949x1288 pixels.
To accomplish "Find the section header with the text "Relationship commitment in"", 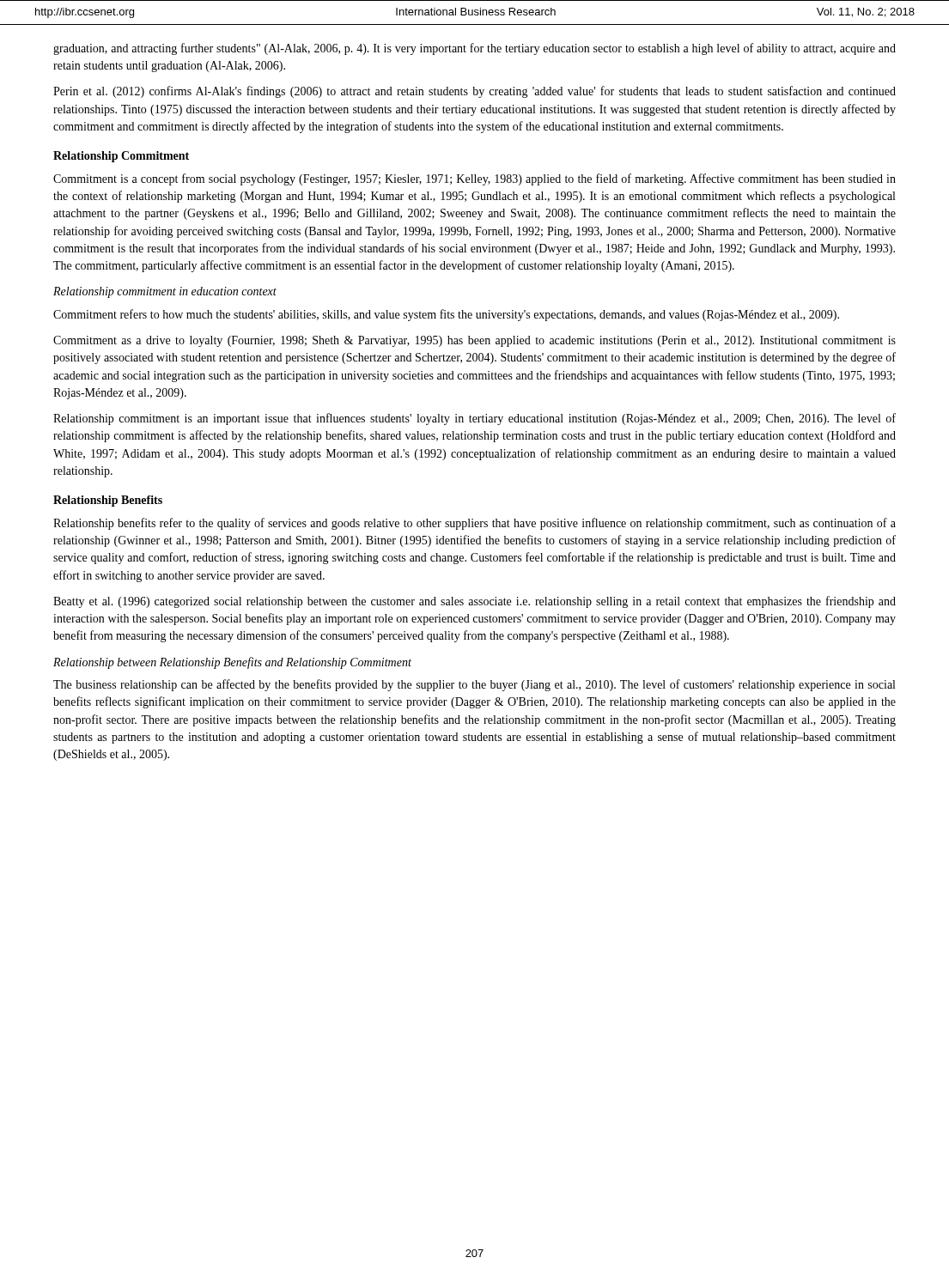I will (x=165, y=292).
